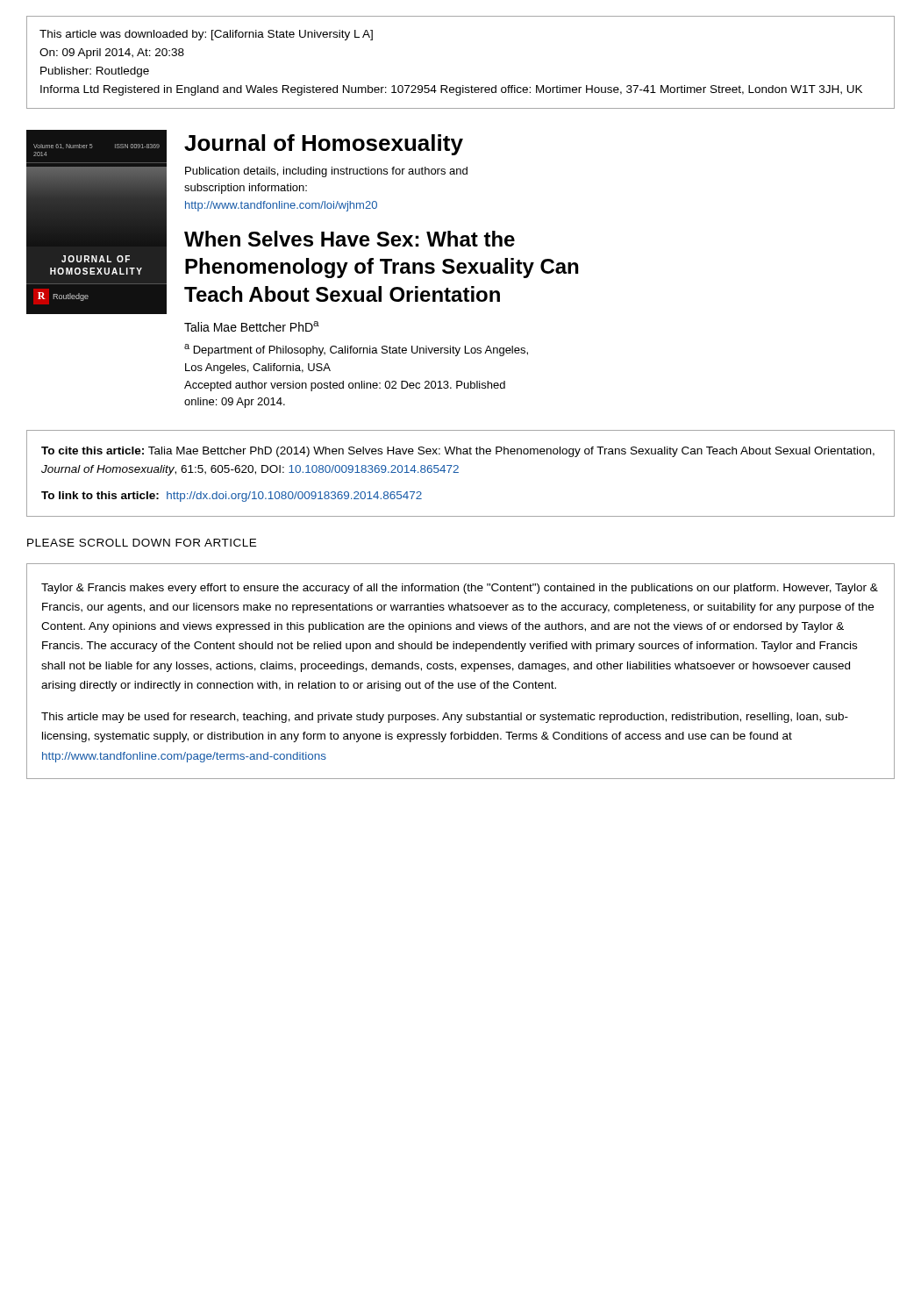Screen dimensions: 1316x921
Task: Find the text block containing "PLEASE SCROLL DOWN FOR"
Action: pos(142,542)
